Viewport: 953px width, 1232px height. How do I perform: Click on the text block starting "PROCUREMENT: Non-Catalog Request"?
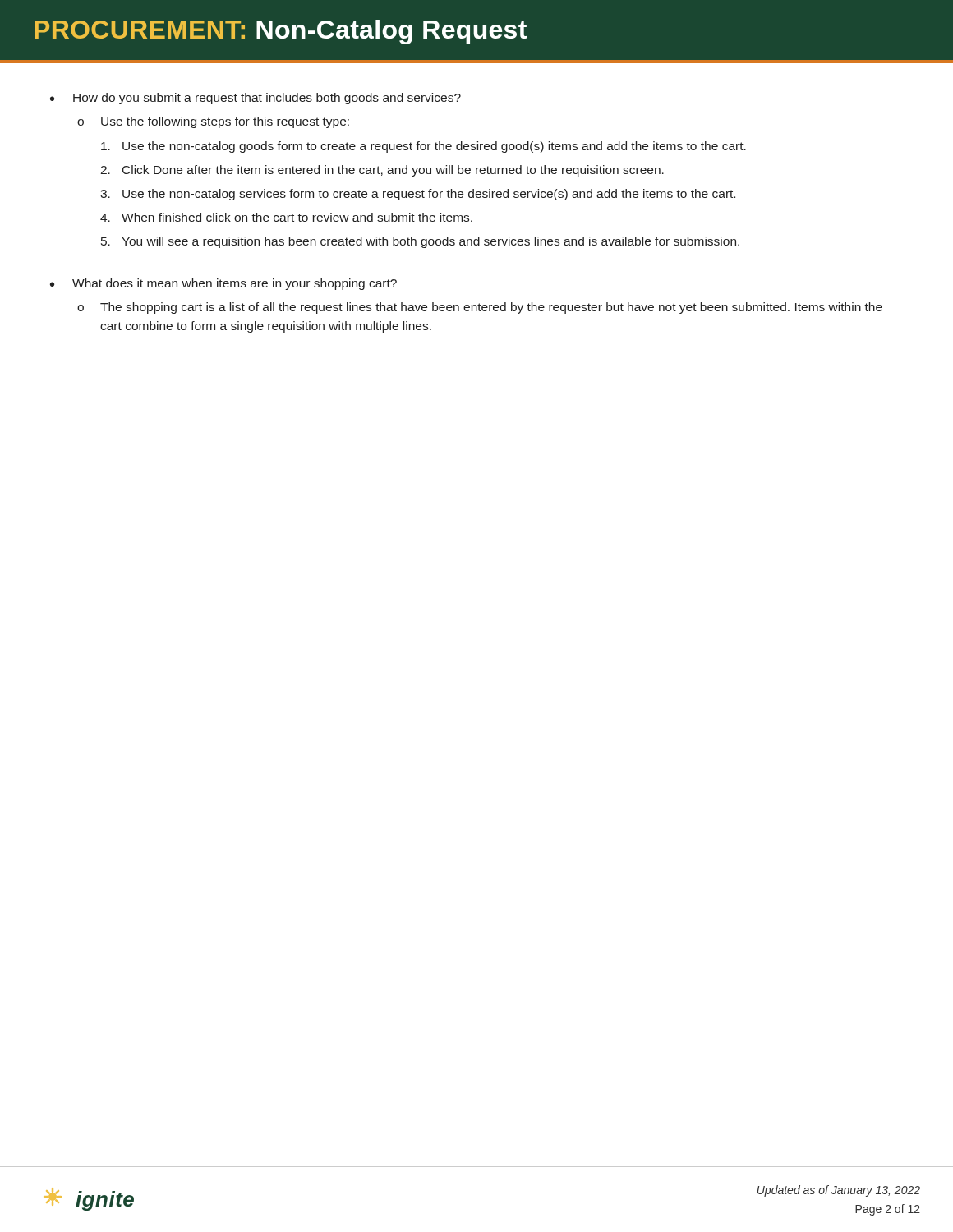(x=476, y=30)
